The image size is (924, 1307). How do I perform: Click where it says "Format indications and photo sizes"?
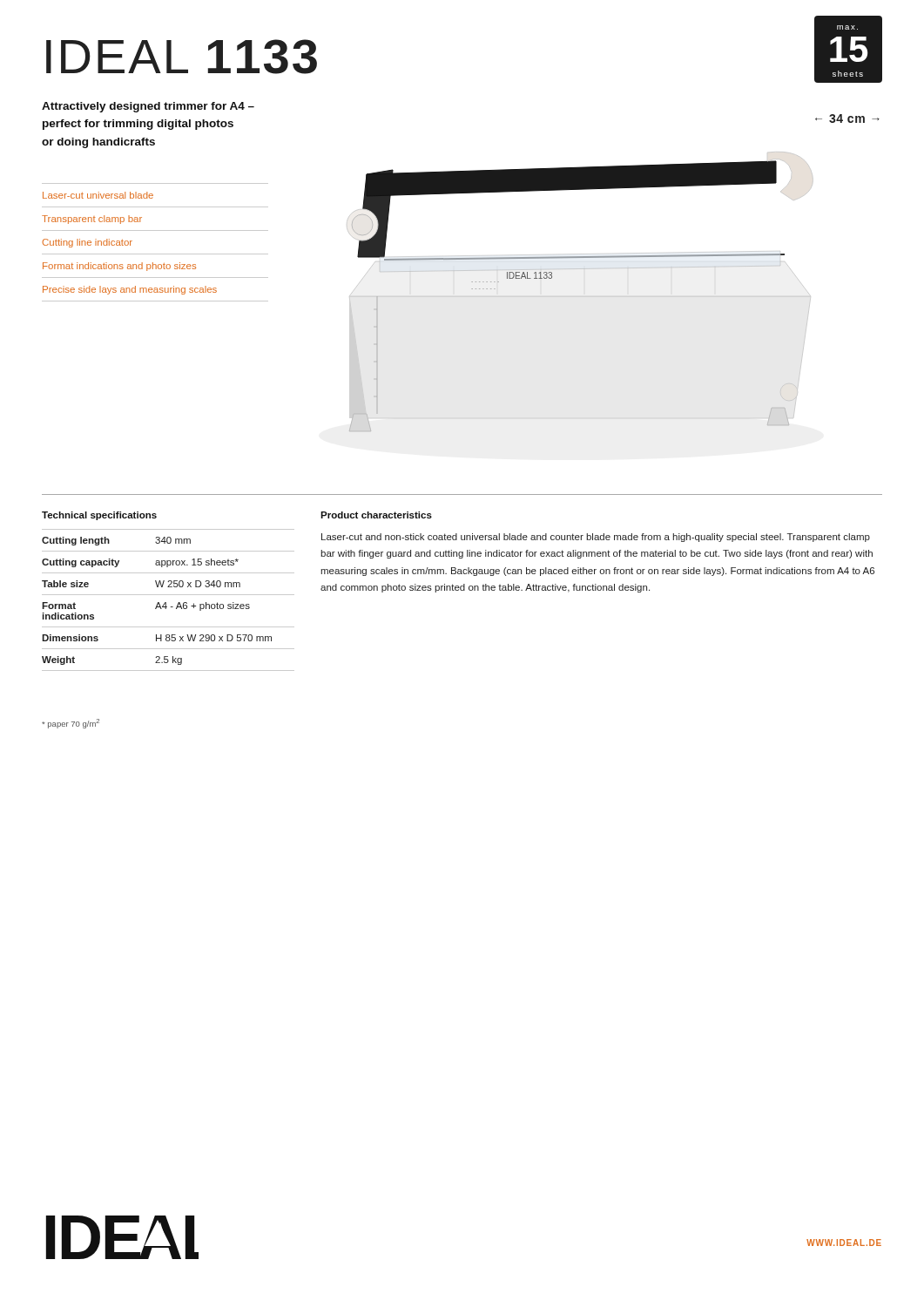[x=119, y=266]
